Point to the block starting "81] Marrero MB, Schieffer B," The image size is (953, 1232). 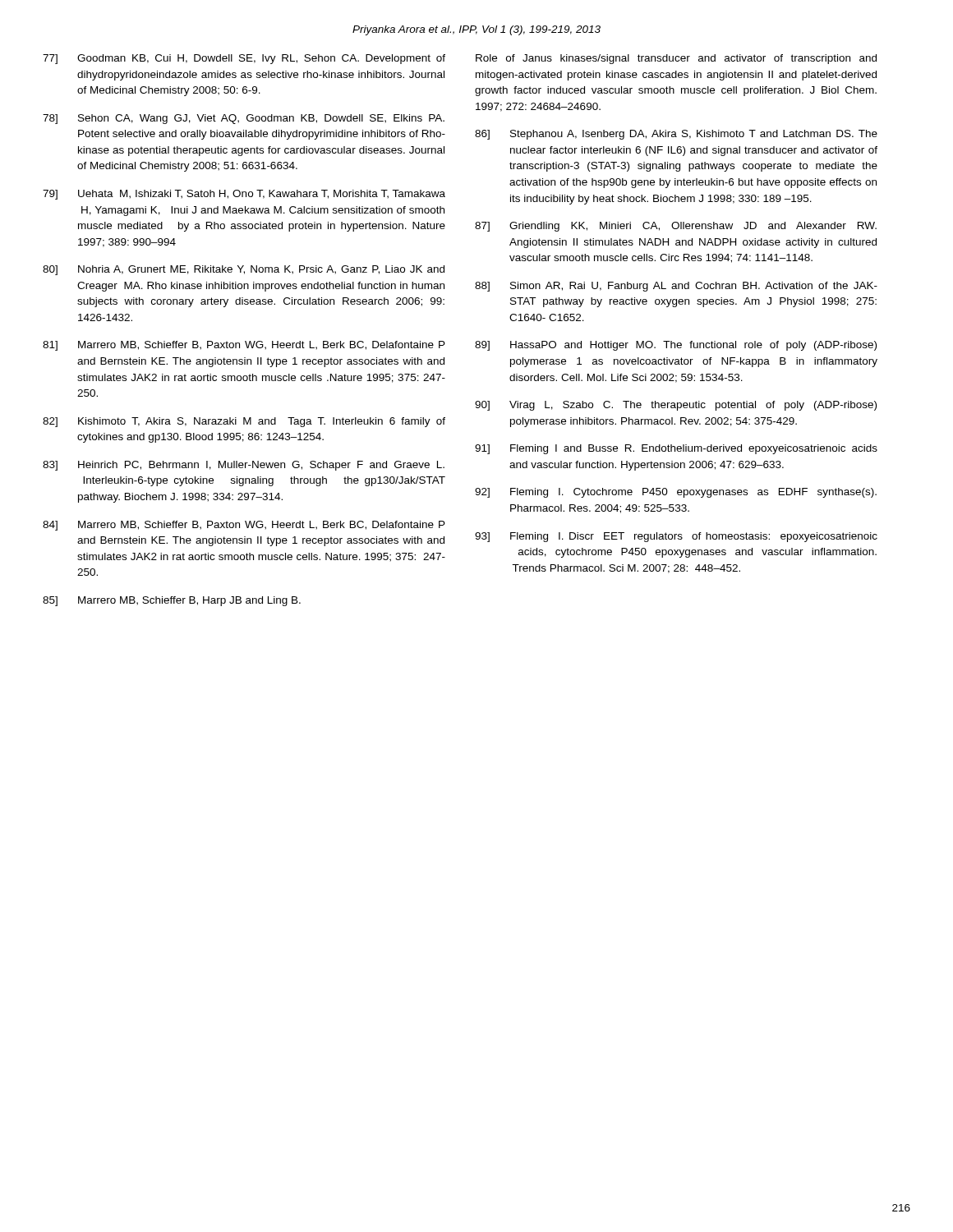(x=244, y=369)
